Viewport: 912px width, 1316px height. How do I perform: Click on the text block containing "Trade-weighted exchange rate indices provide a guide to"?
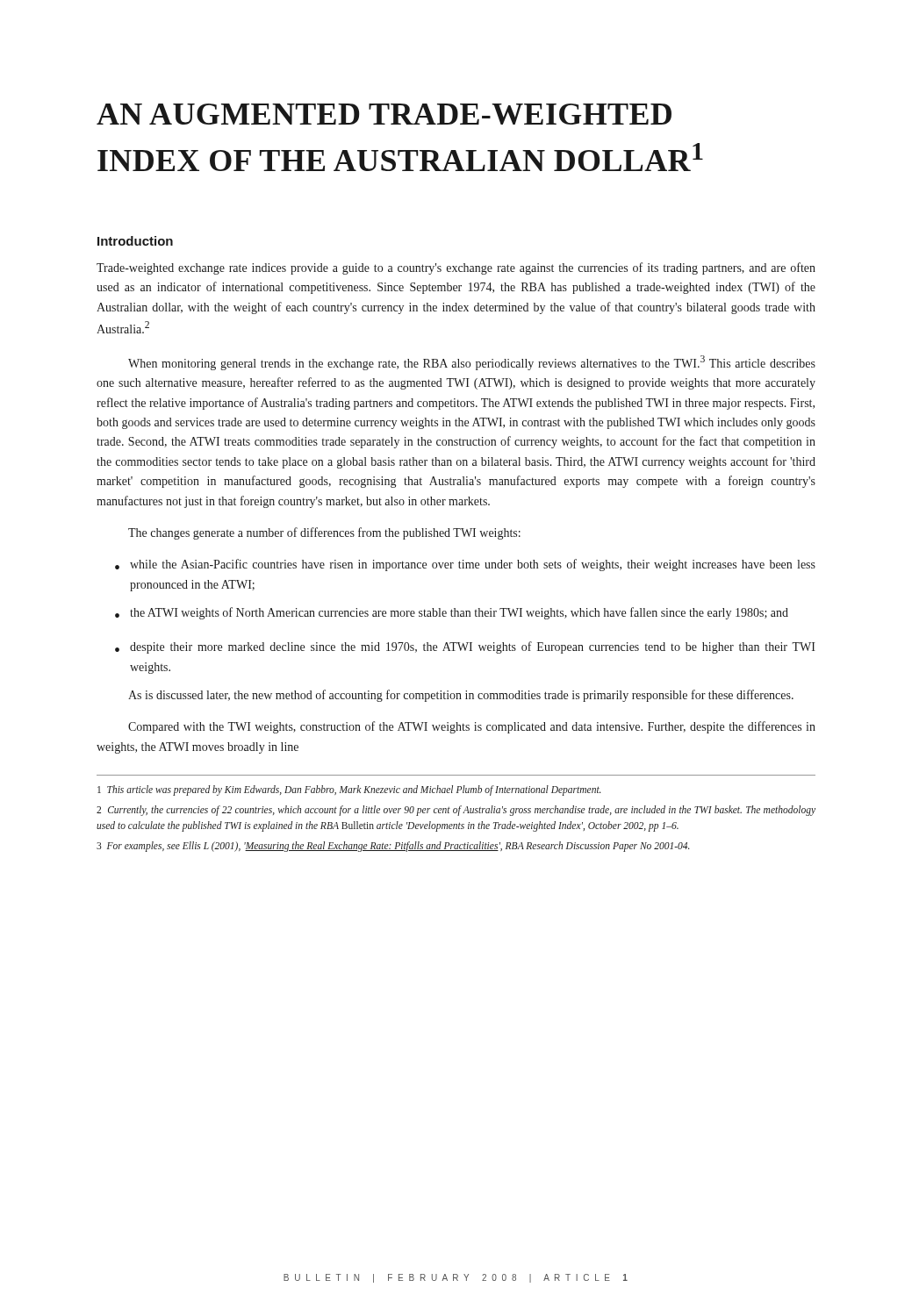[x=456, y=299]
